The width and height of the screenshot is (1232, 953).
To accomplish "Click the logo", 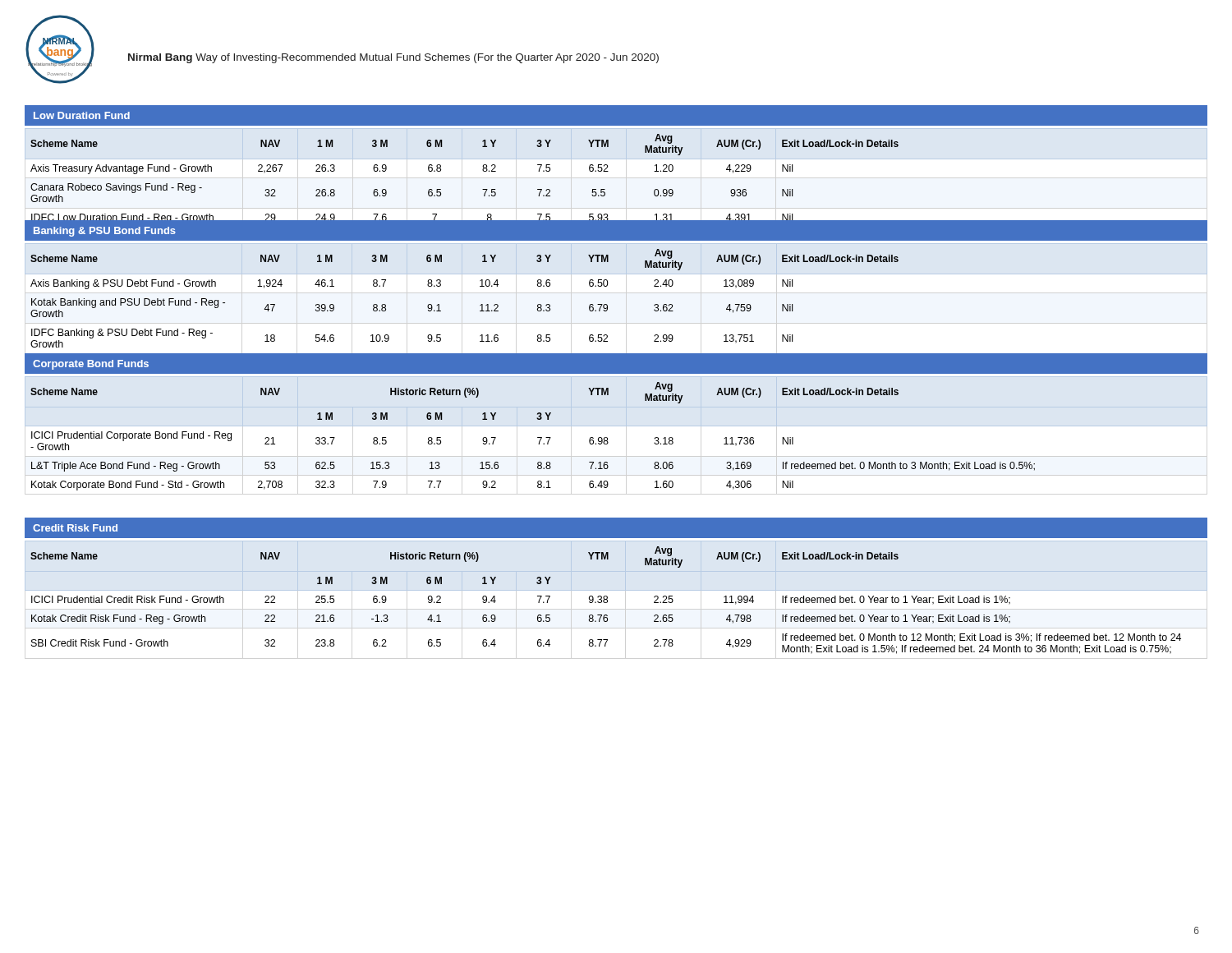I will tap(70, 50).
